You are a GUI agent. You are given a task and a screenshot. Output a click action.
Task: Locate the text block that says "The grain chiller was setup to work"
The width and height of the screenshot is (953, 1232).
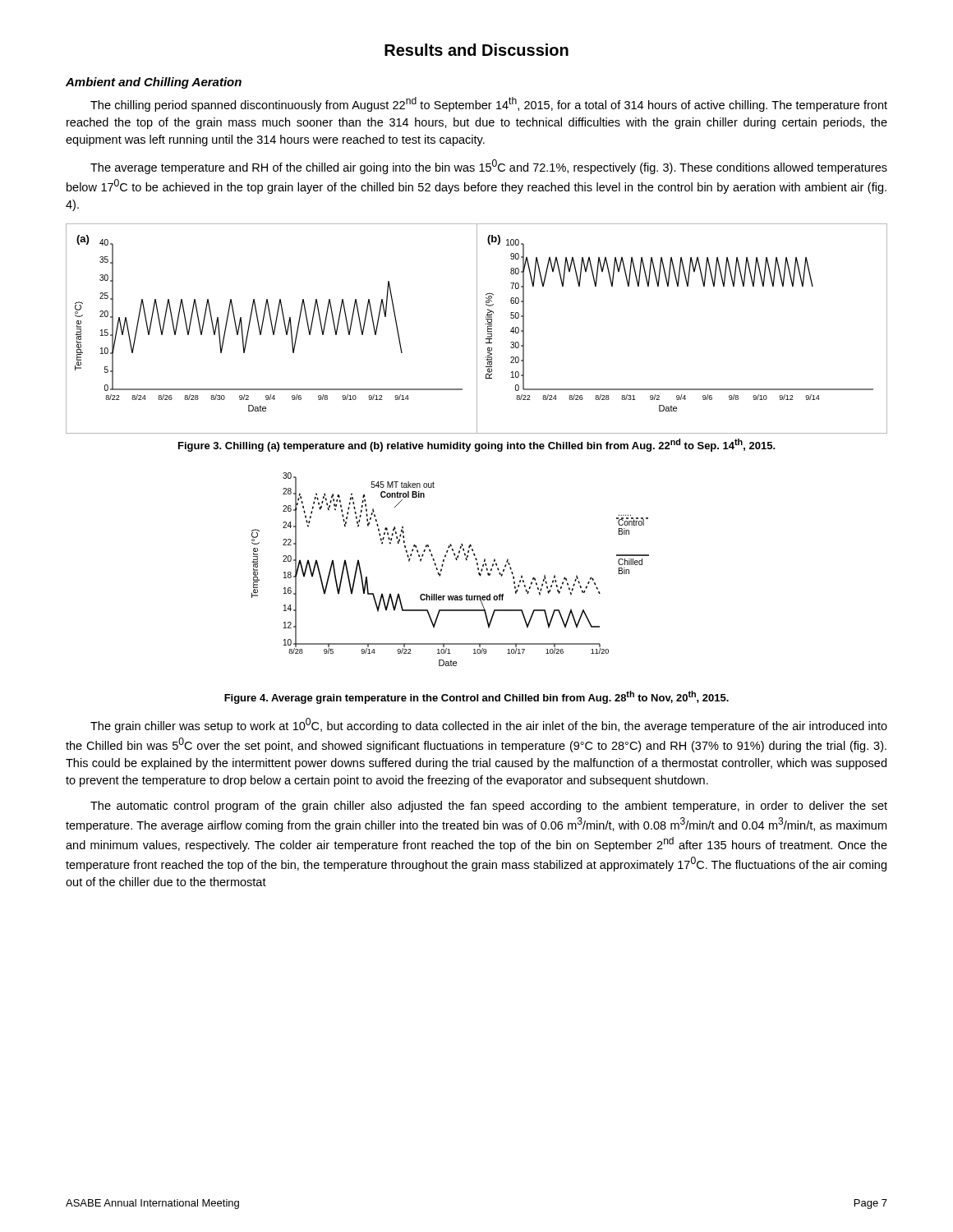pos(476,752)
